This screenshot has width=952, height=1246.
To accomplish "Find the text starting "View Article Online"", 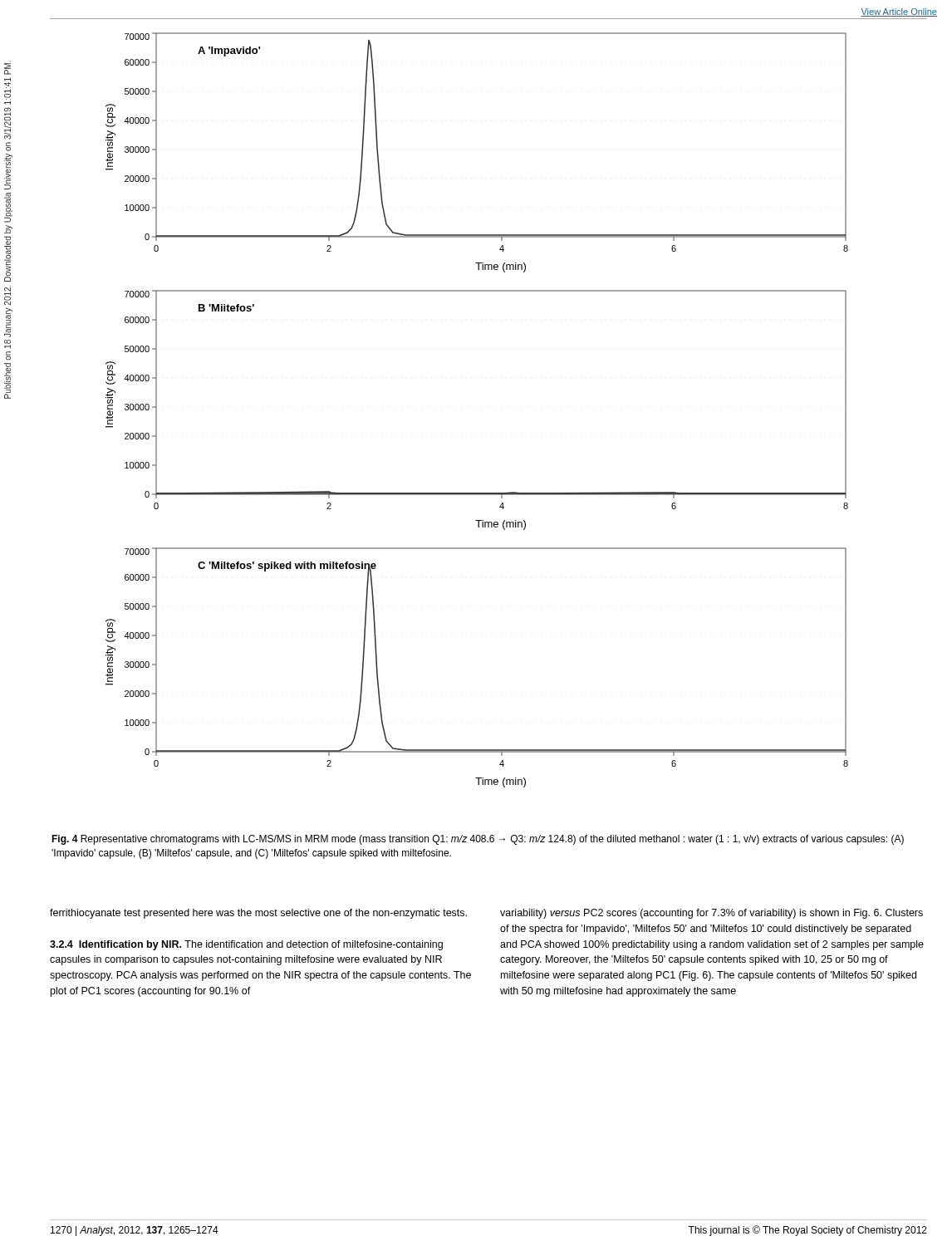I will click(x=899, y=12).
